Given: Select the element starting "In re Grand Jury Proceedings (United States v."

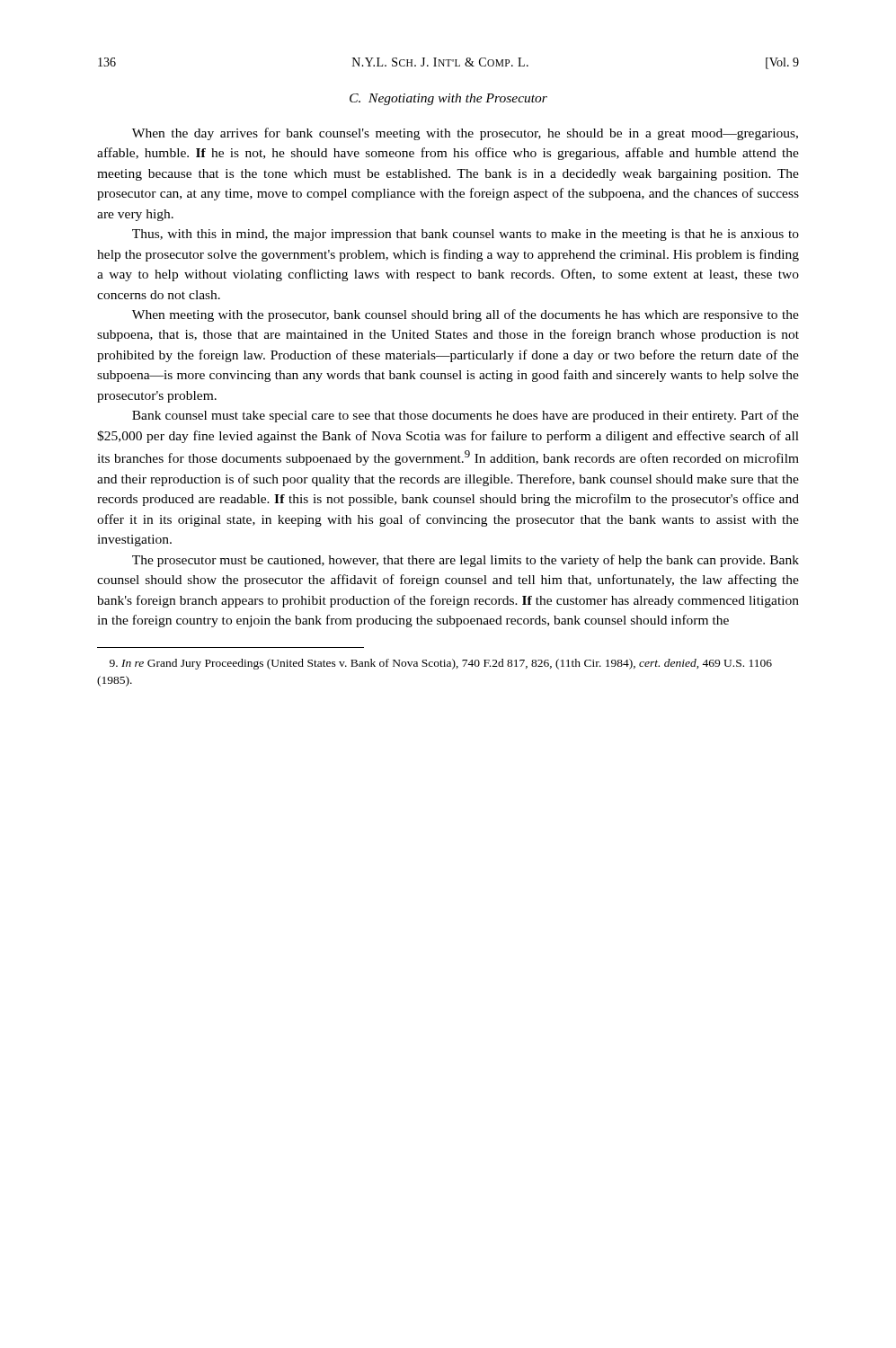Looking at the screenshot, I should (435, 671).
